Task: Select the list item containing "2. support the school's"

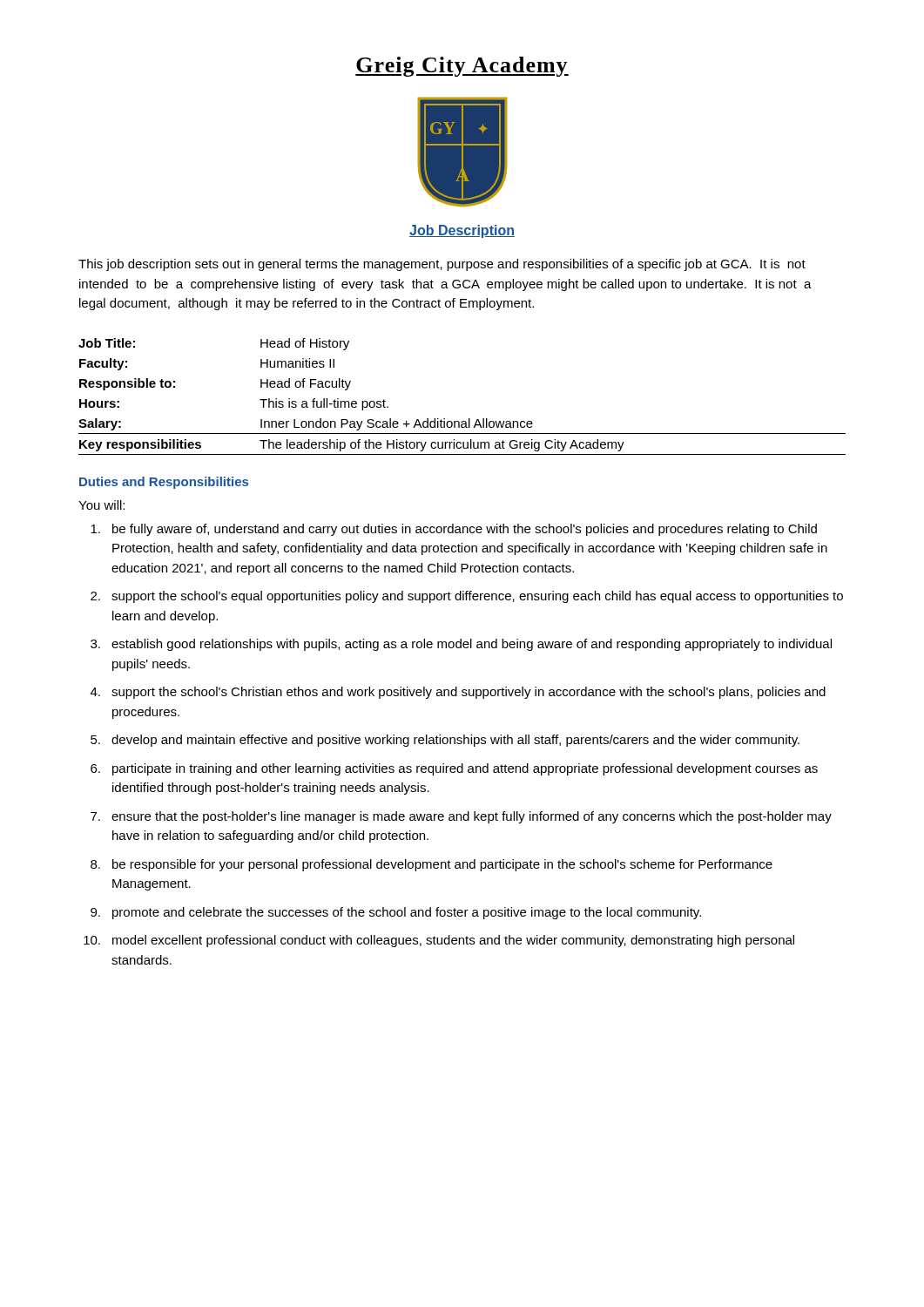Action: point(462,606)
